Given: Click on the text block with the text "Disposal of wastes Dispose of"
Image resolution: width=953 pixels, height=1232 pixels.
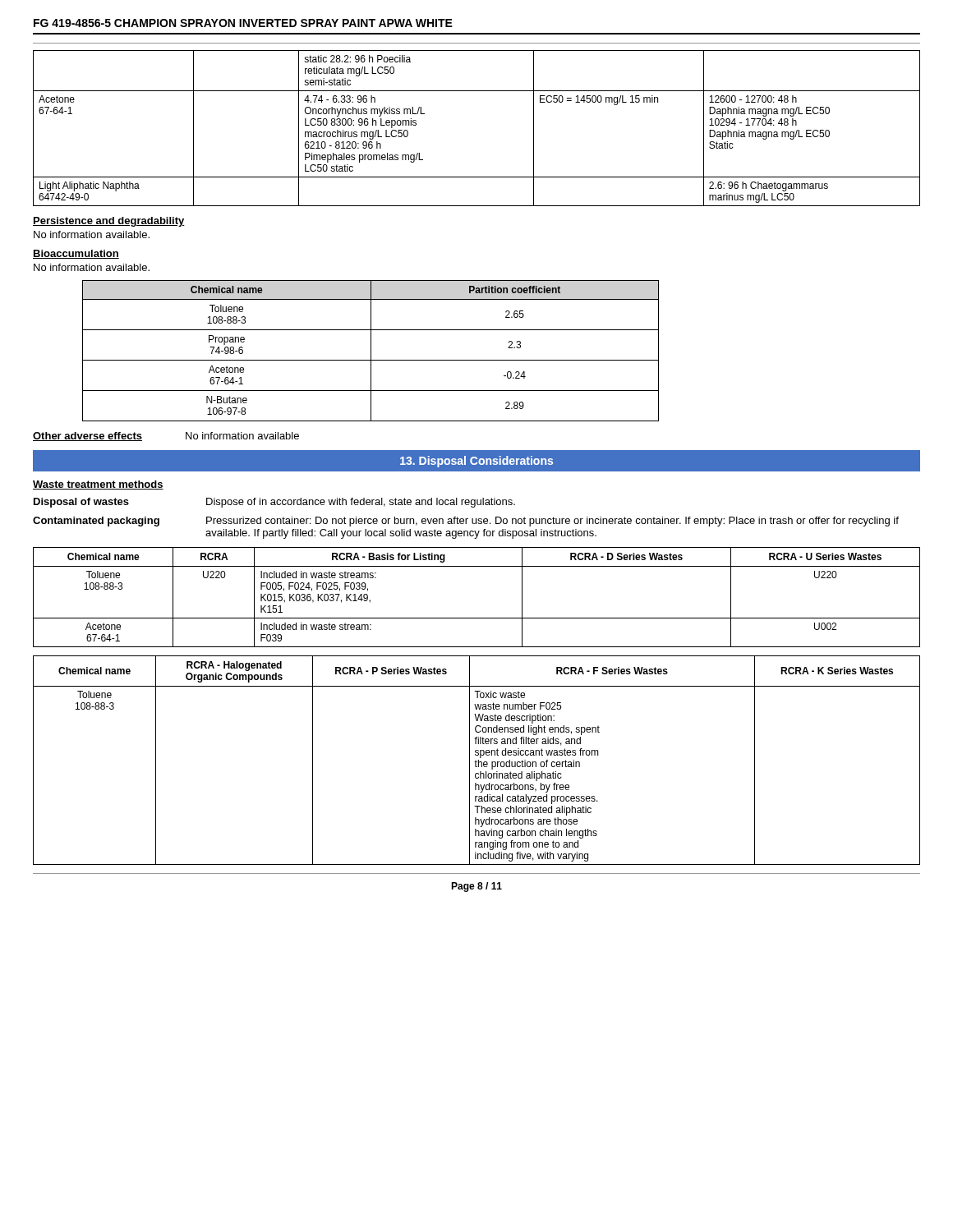Looking at the screenshot, I should point(274,501).
